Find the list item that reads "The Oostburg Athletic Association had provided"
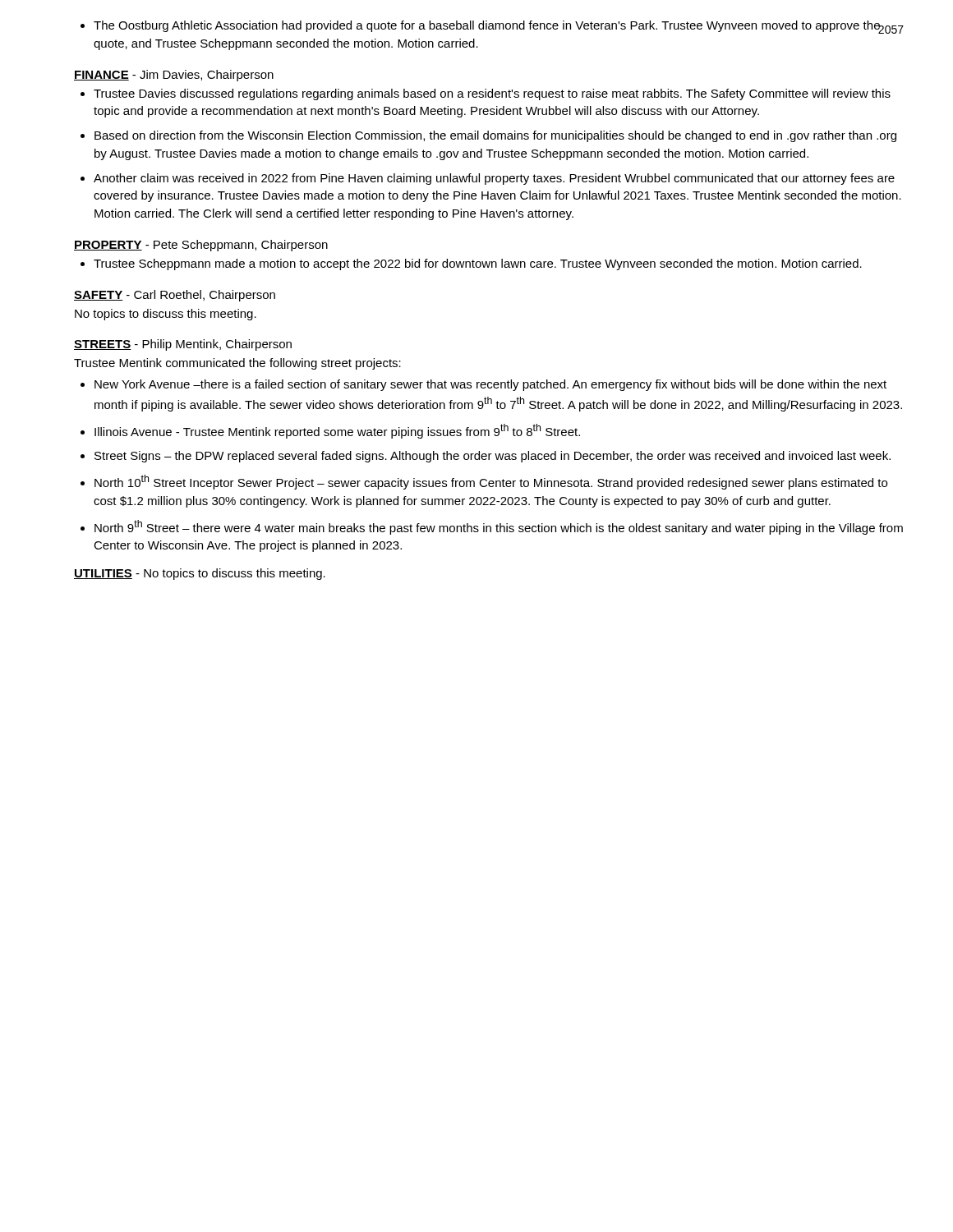The image size is (953, 1232). tap(489, 34)
